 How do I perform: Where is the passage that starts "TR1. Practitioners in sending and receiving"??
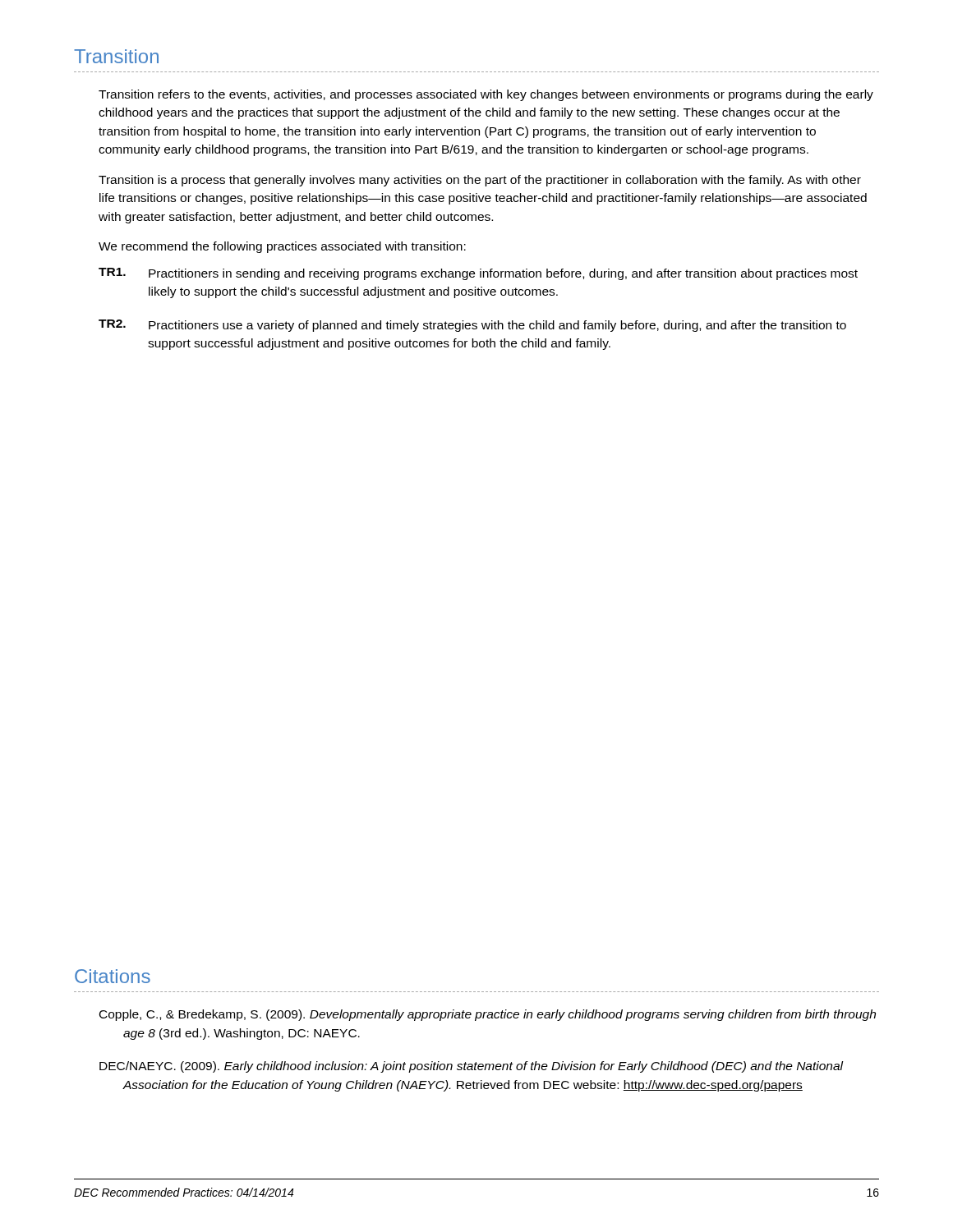point(489,283)
